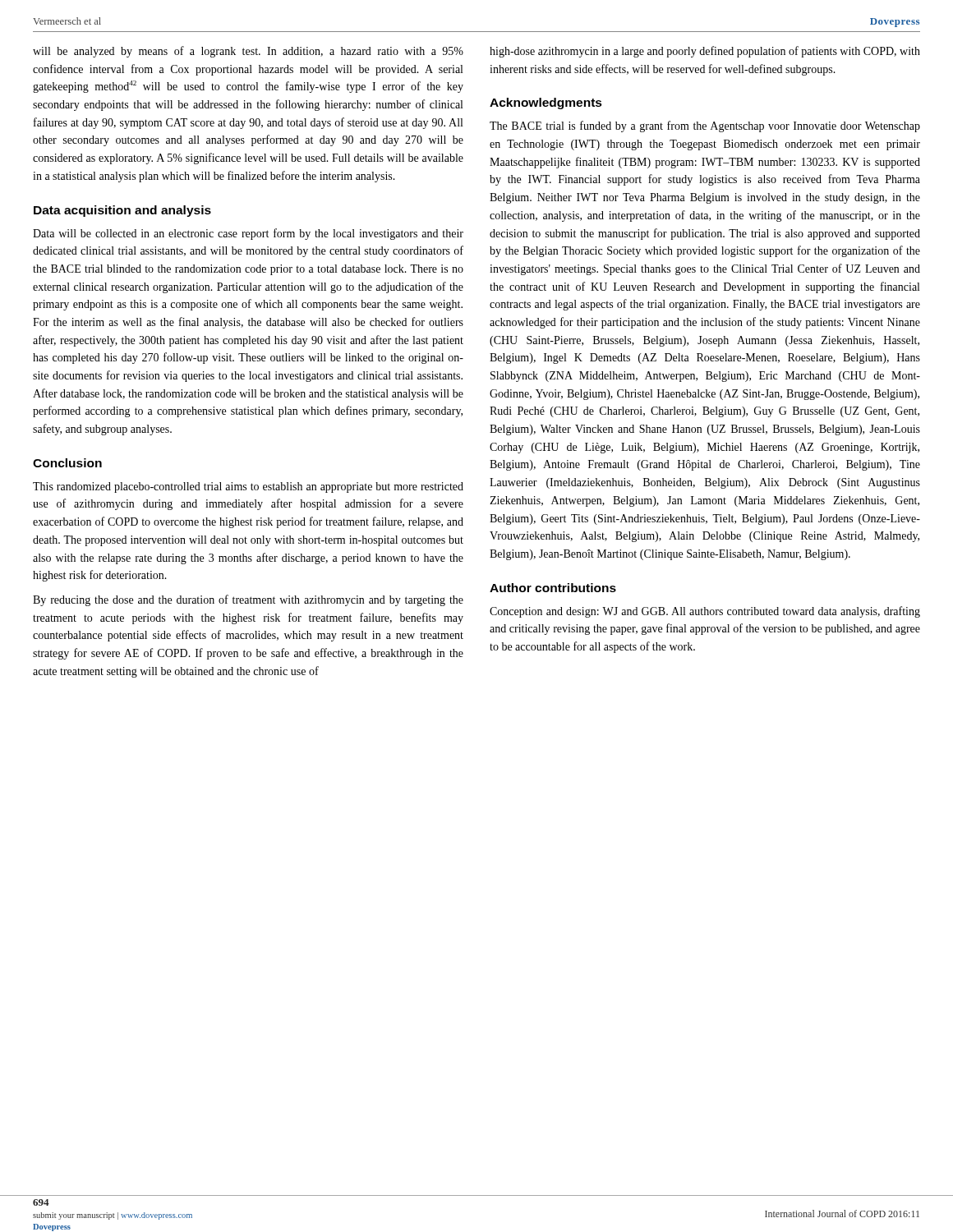Click on the text block with the text "This randomized placebo-controlled"
Image resolution: width=953 pixels, height=1232 pixels.
[x=248, y=487]
